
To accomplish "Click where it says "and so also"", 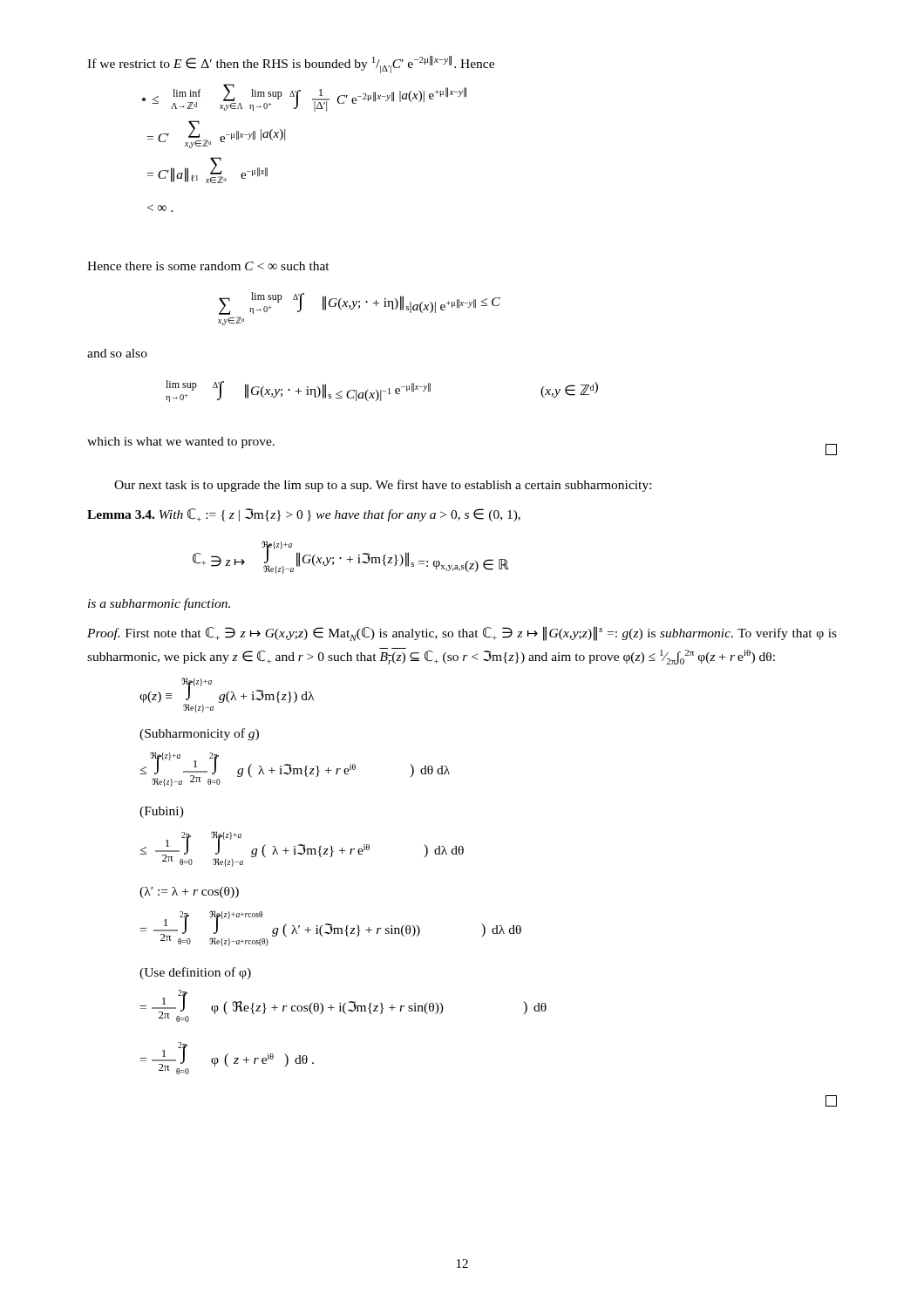I will point(117,353).
